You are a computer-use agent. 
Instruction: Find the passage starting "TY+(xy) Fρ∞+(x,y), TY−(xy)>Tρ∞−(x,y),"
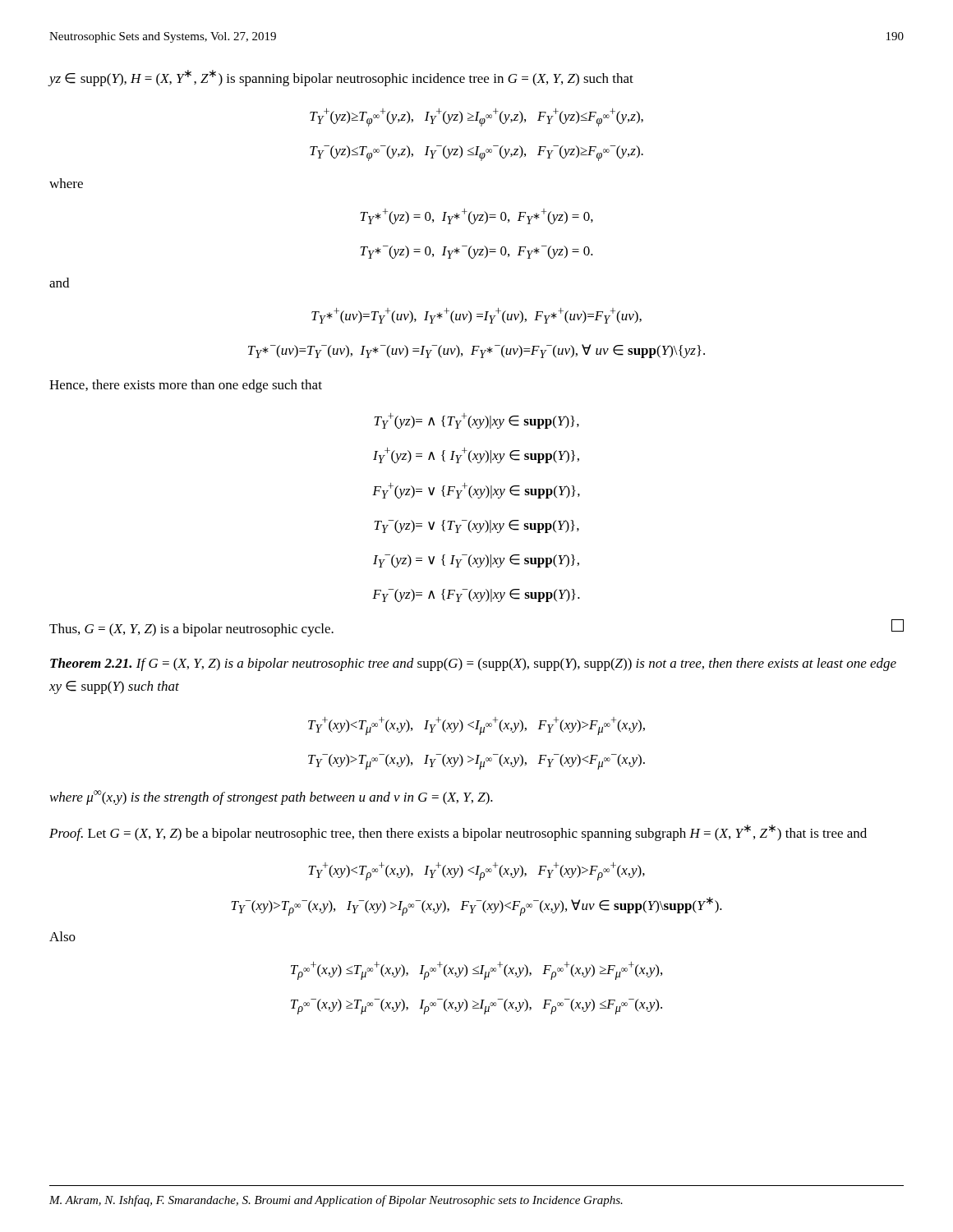pyautogui.click(x=476, y=887)
